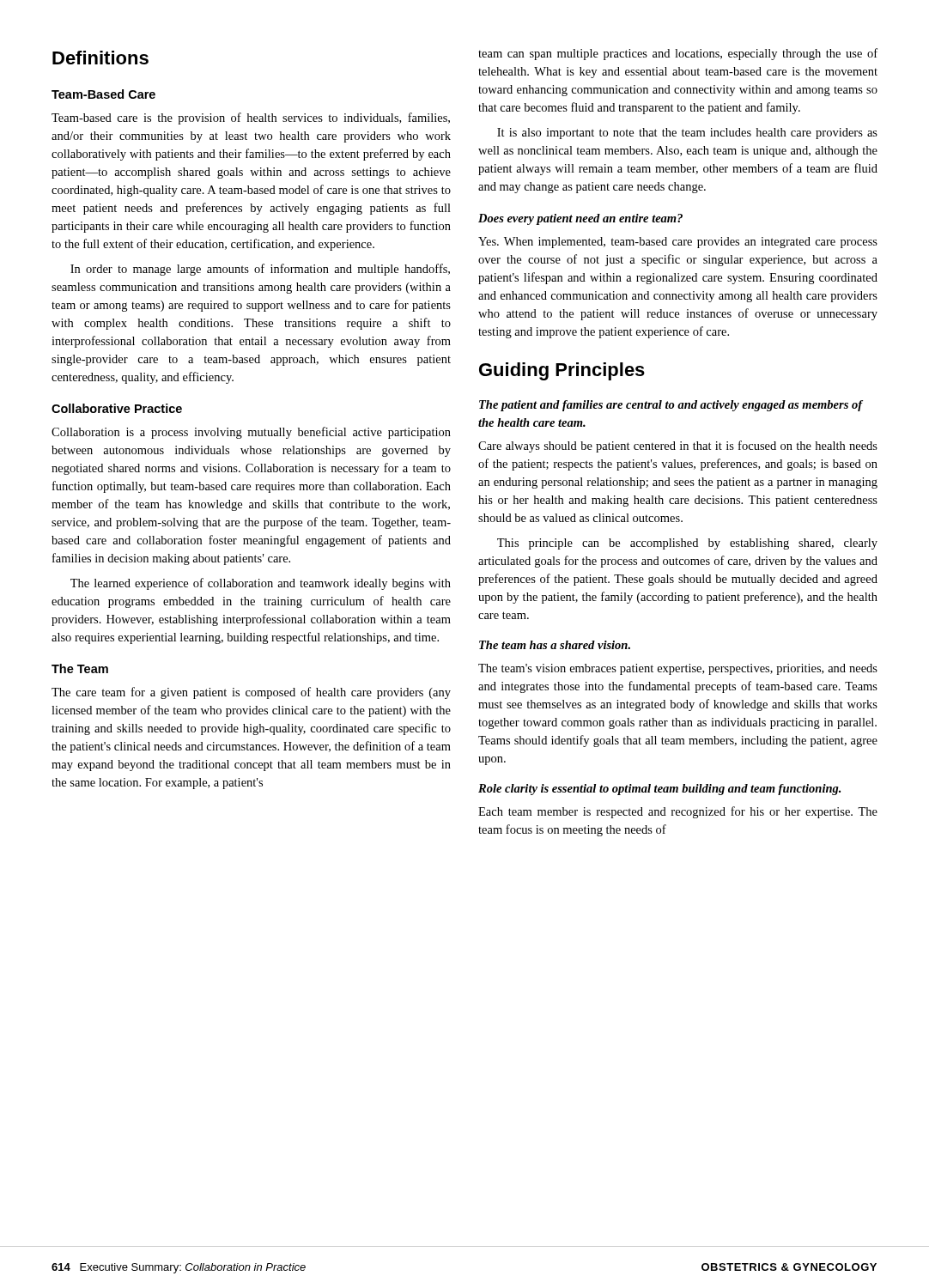
Task: Navigate to the text starting "This principle can be accomplished by"
Action: click(678, 579)
